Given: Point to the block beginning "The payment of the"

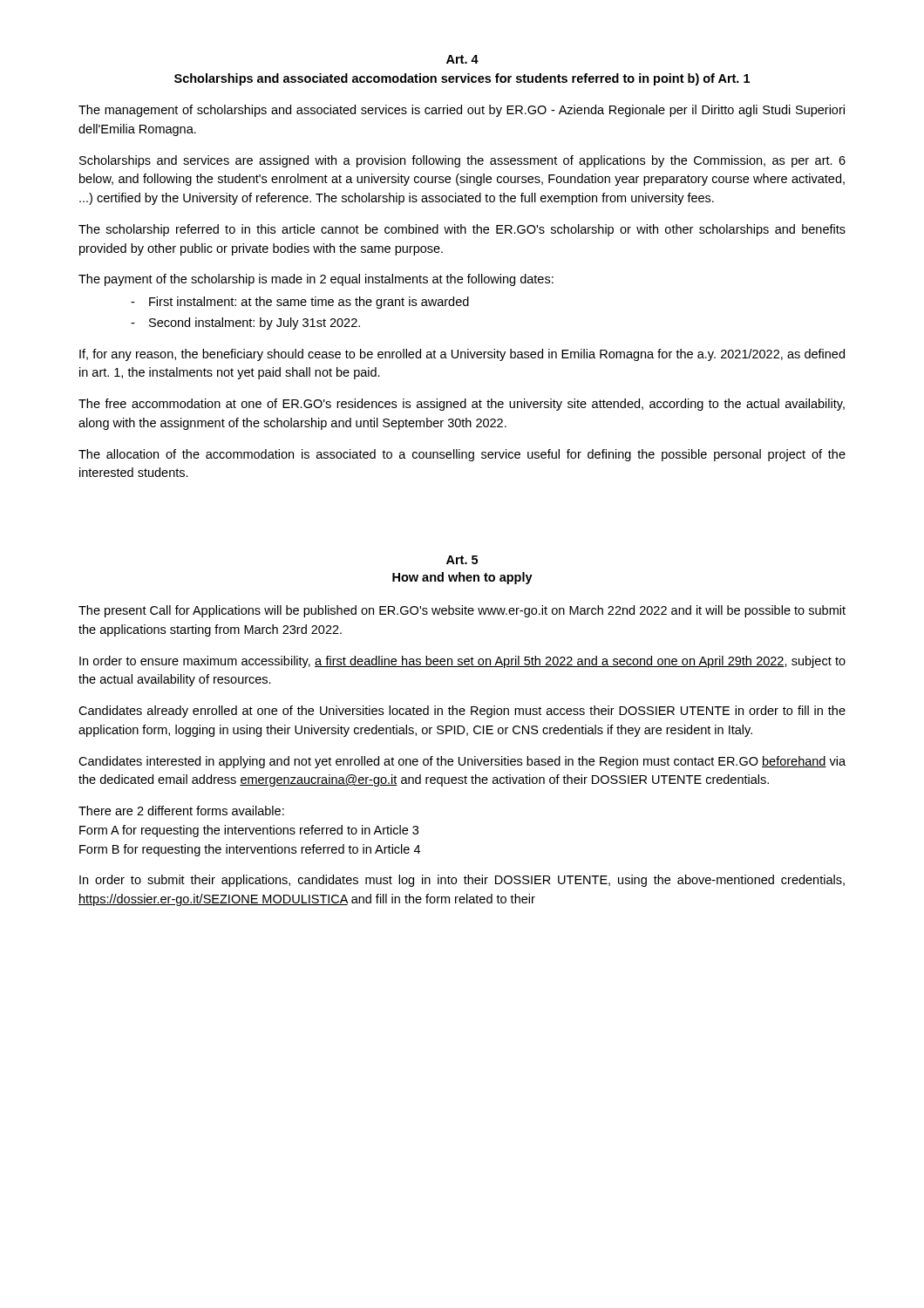Looking at the screenshot, I should [x=462, y=280].
